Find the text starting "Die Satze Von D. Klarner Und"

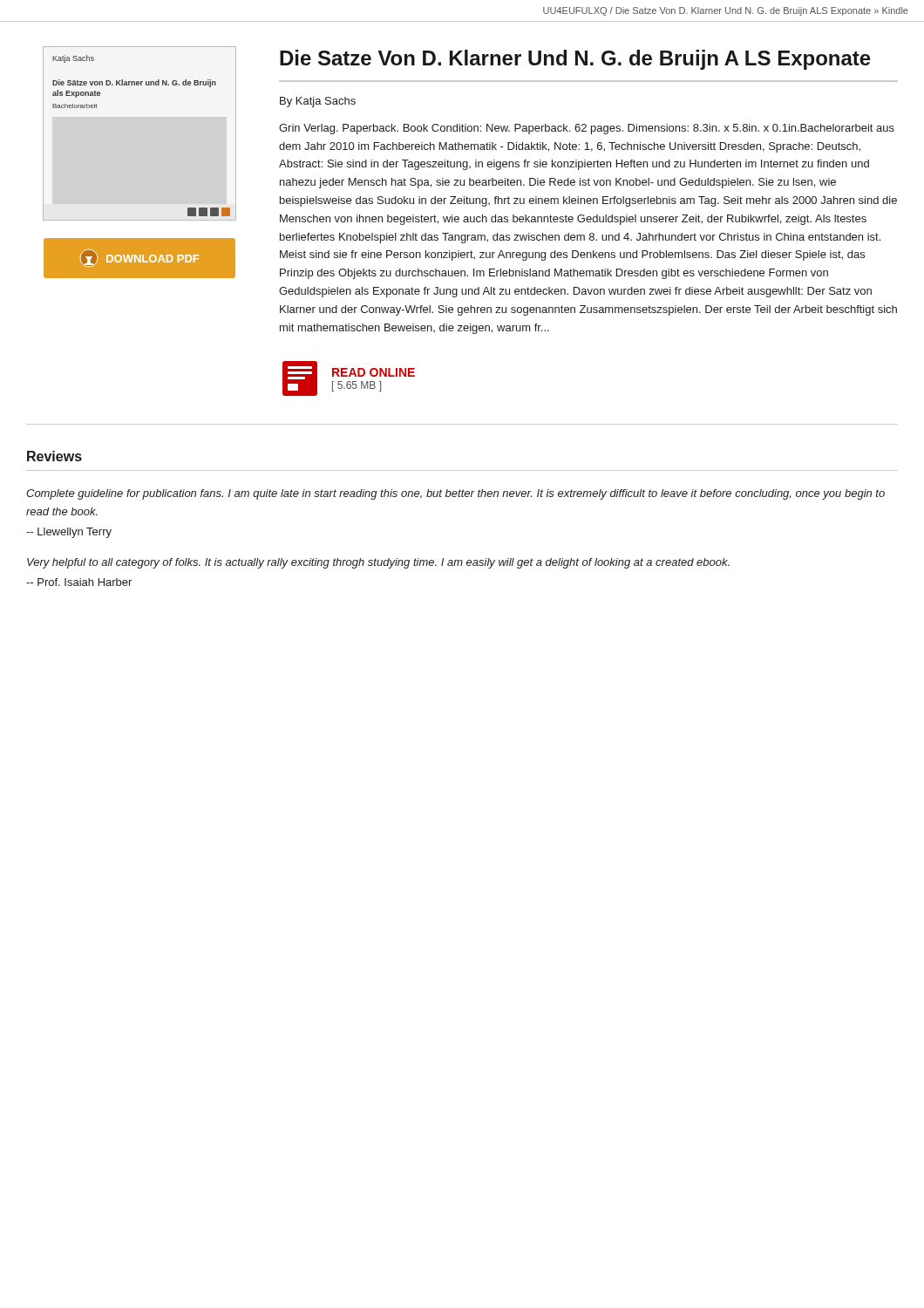click(575, 58)
